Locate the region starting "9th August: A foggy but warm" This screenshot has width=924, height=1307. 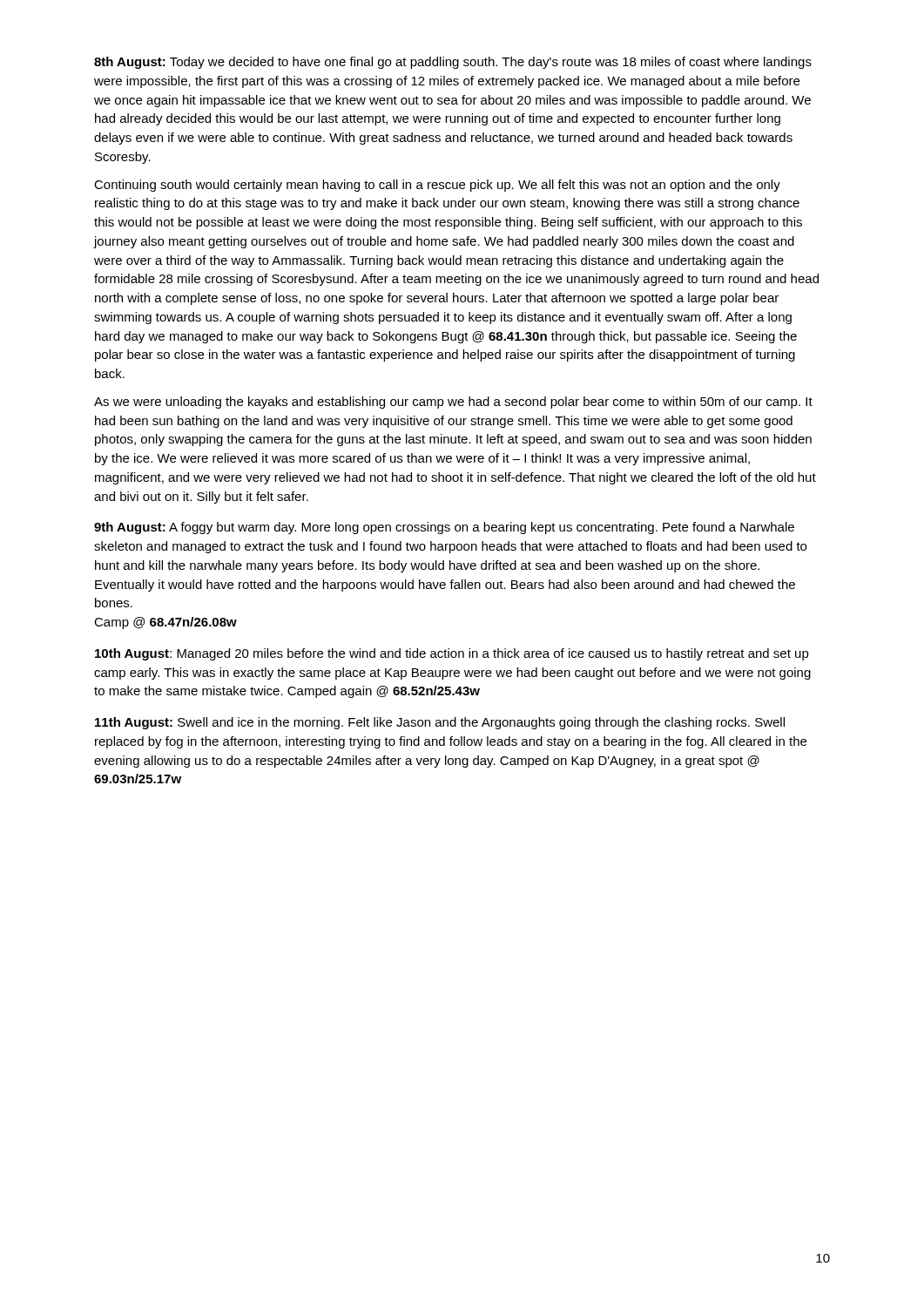457,575
